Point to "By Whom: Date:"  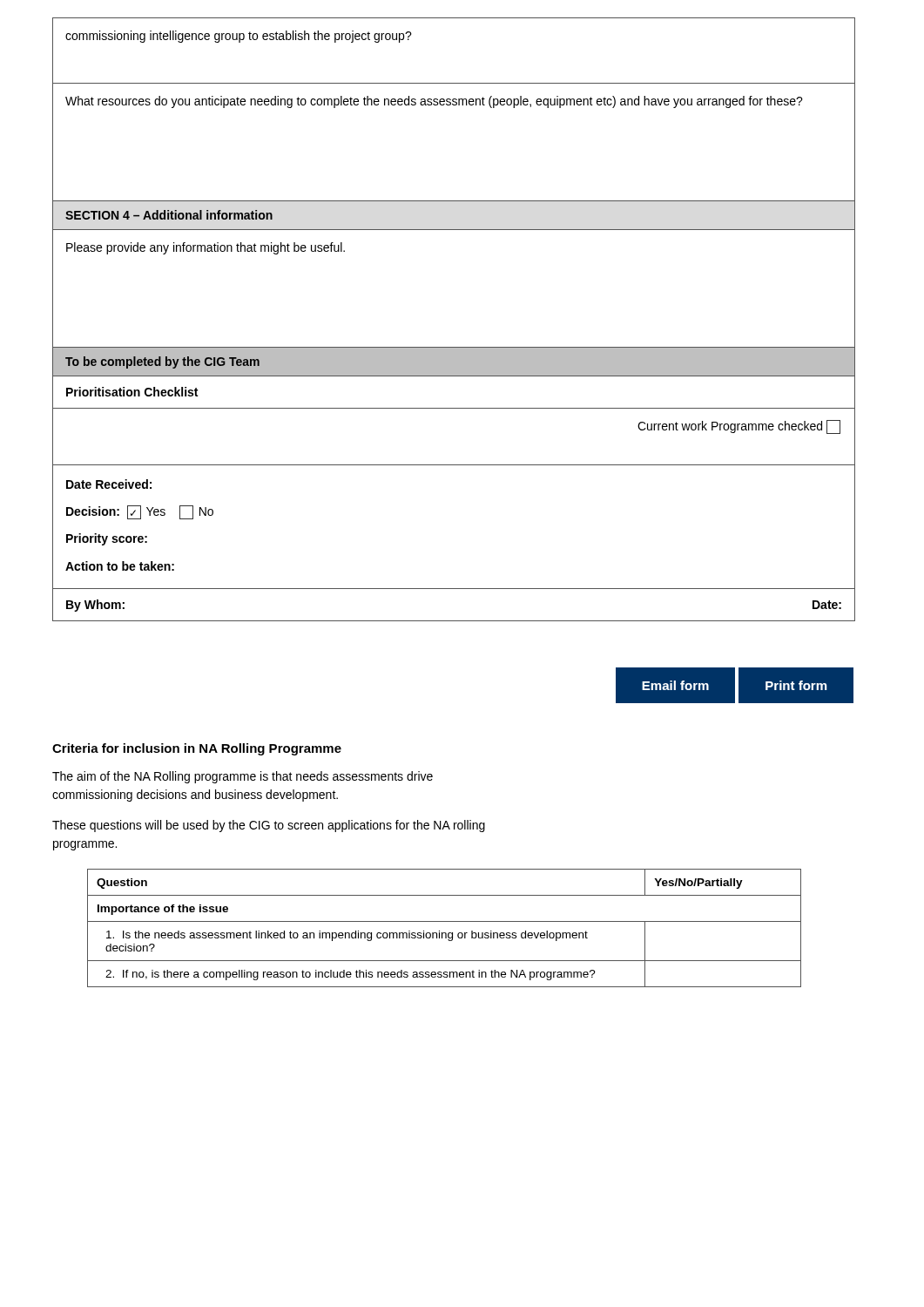point(101,605)
